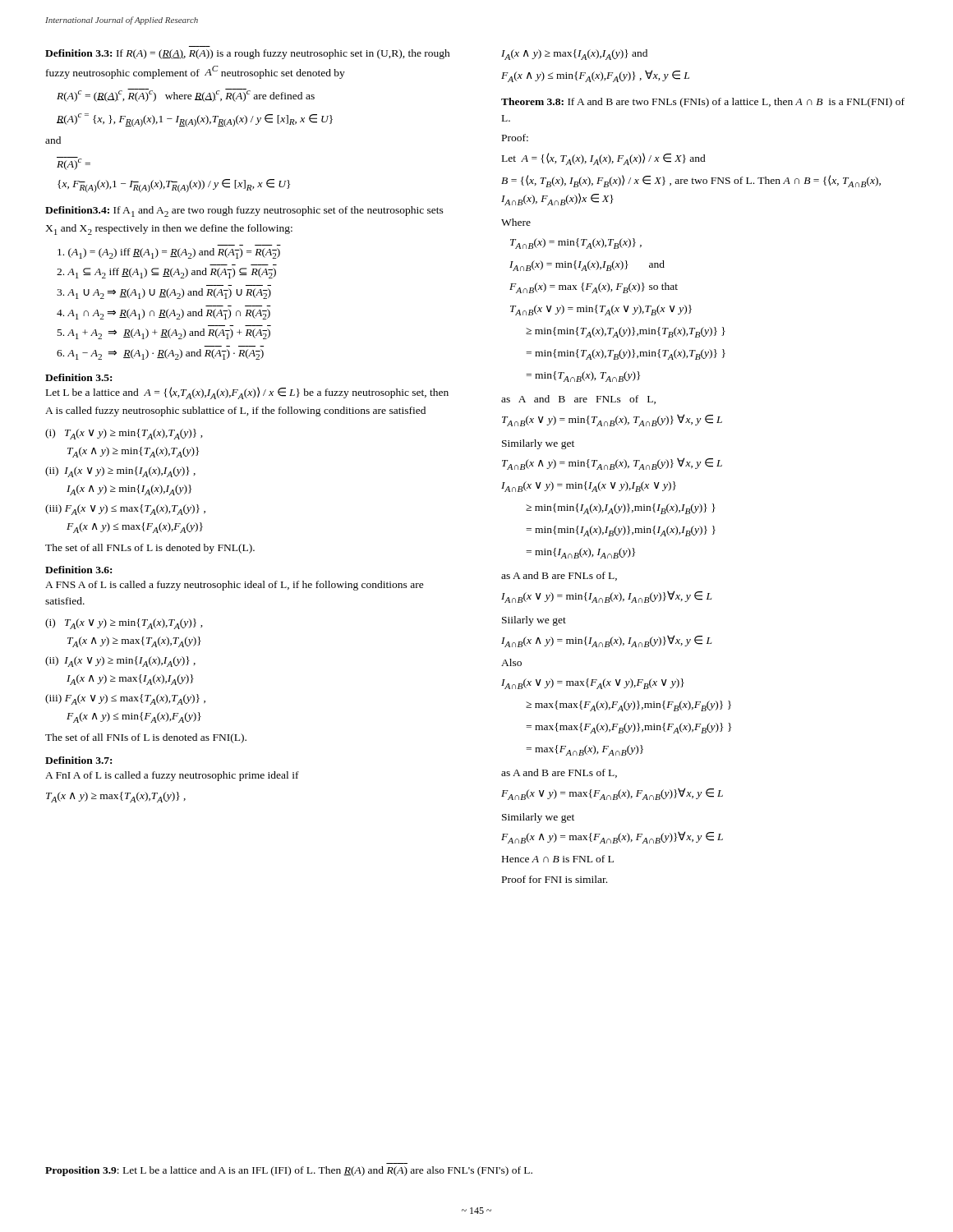Point to the block beginning "3. A1 ∪ A2 ⇒ R(A1) ∪"
953x1232 pixels.
click(x=164, y=293)
